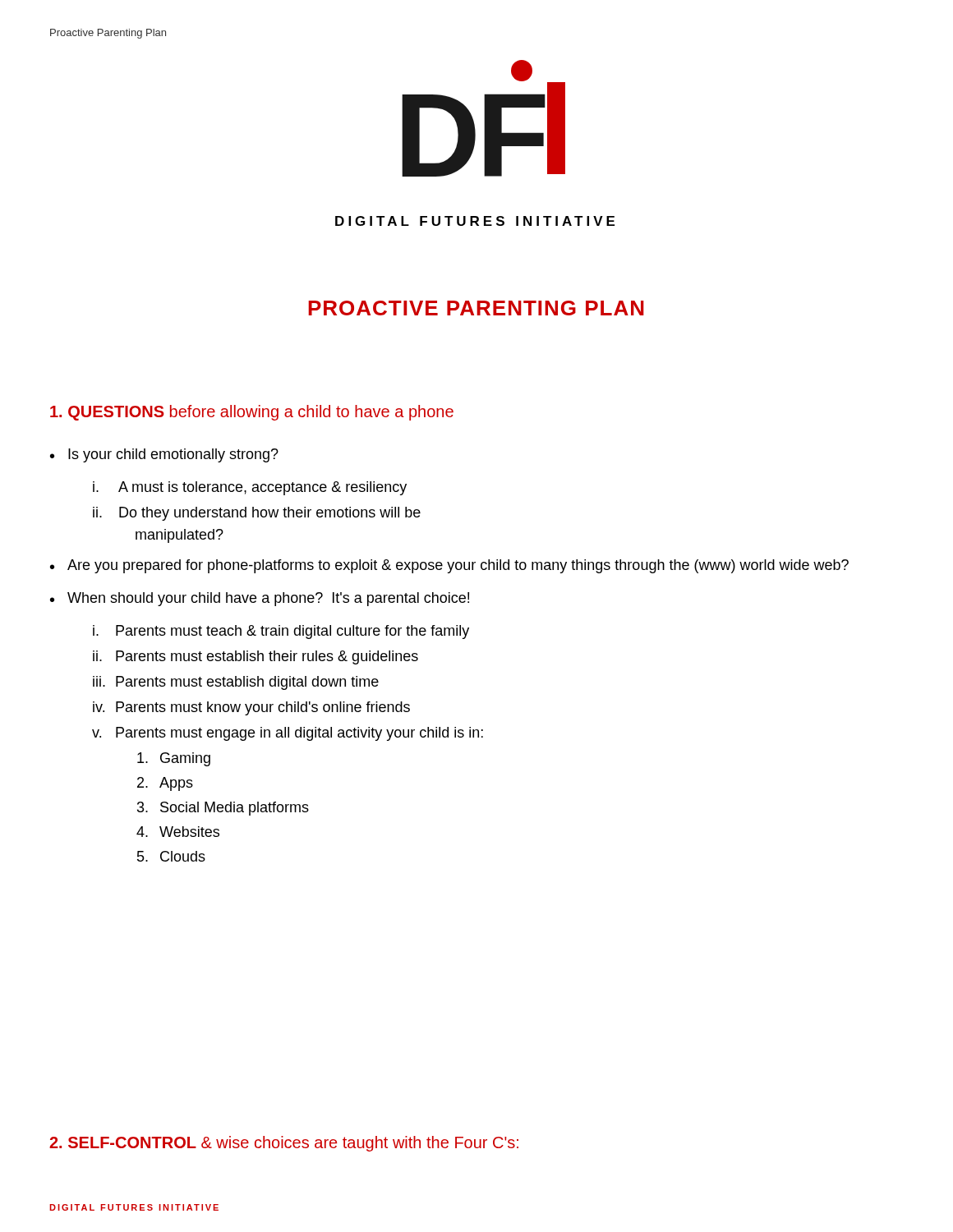
Task: Select the text block starting "2. SELF-CONTROL & wise"
Action: [x=285, y=1142]
